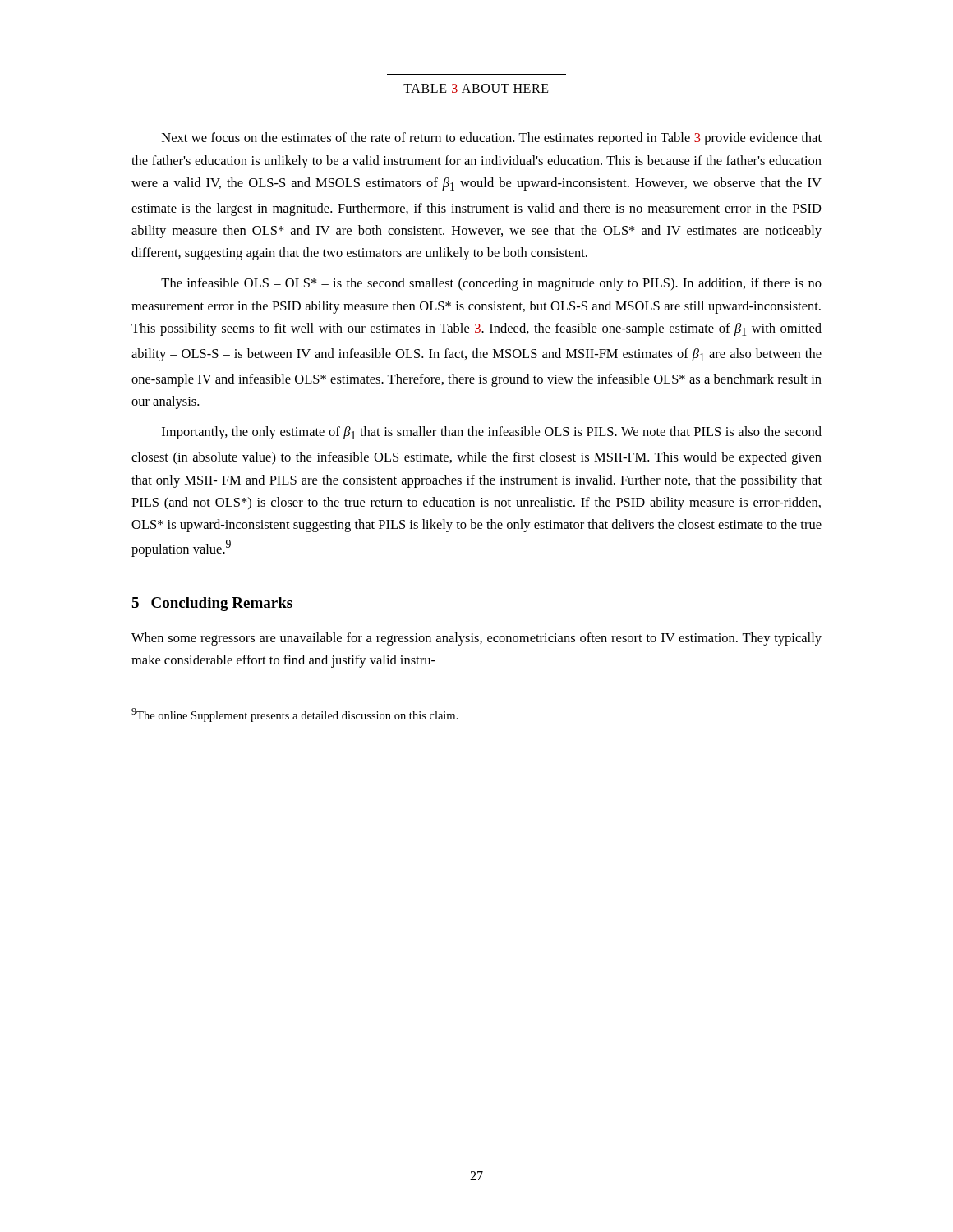Locate the text block that says "When some regressors"

pos(476,649)
